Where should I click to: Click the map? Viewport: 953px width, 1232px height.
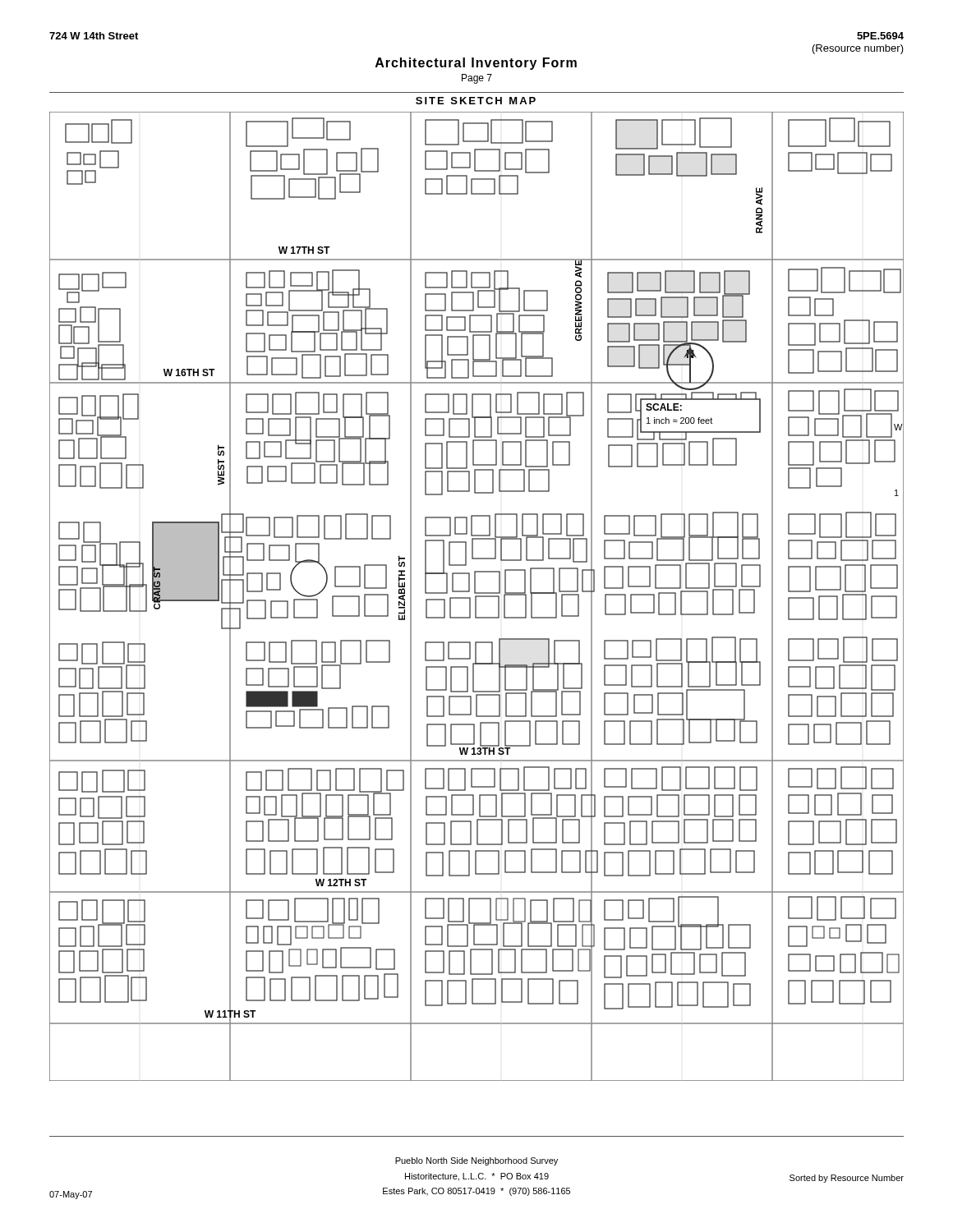pos(476,605)
